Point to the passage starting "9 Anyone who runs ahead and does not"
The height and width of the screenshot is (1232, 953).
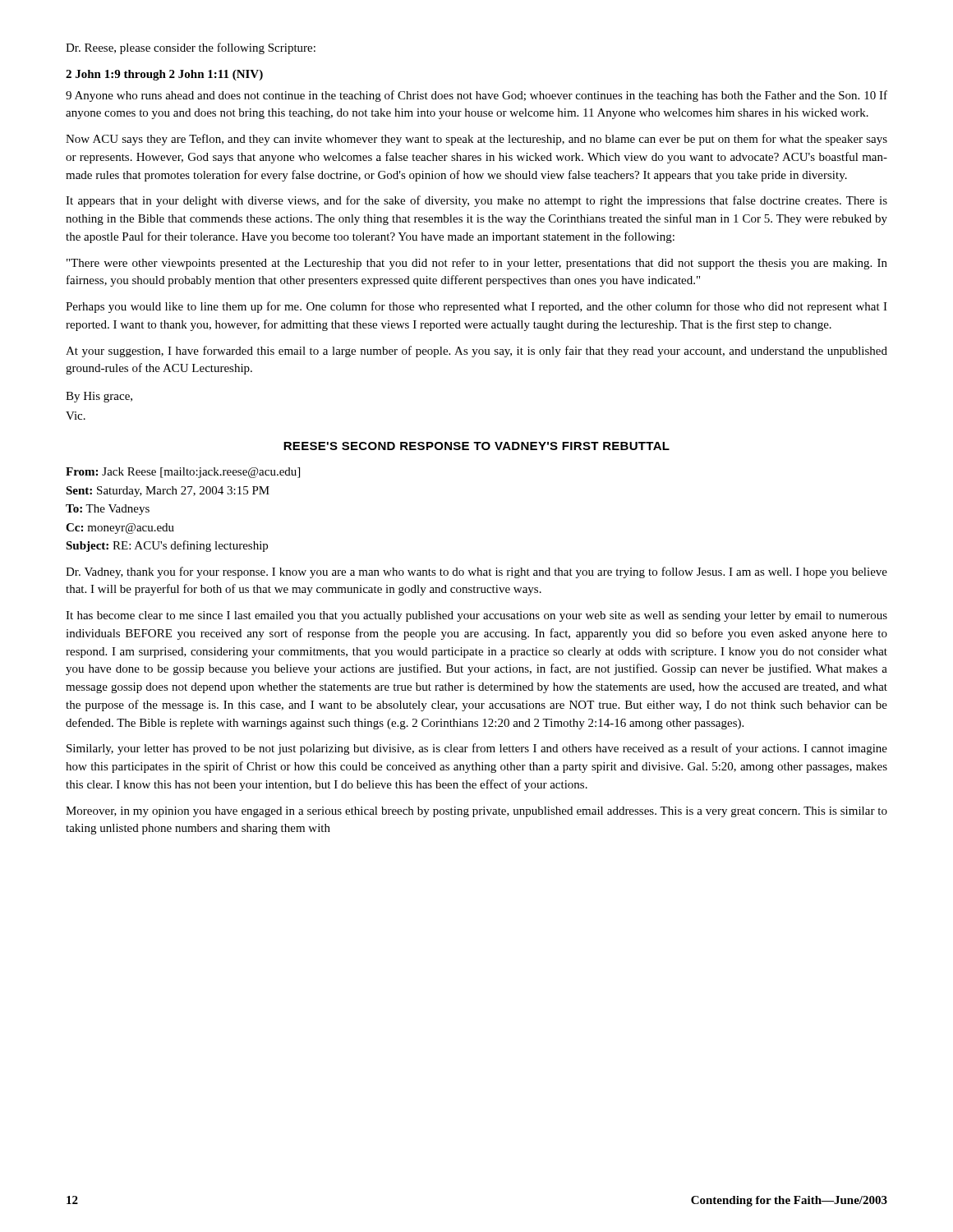click(476, 104)
